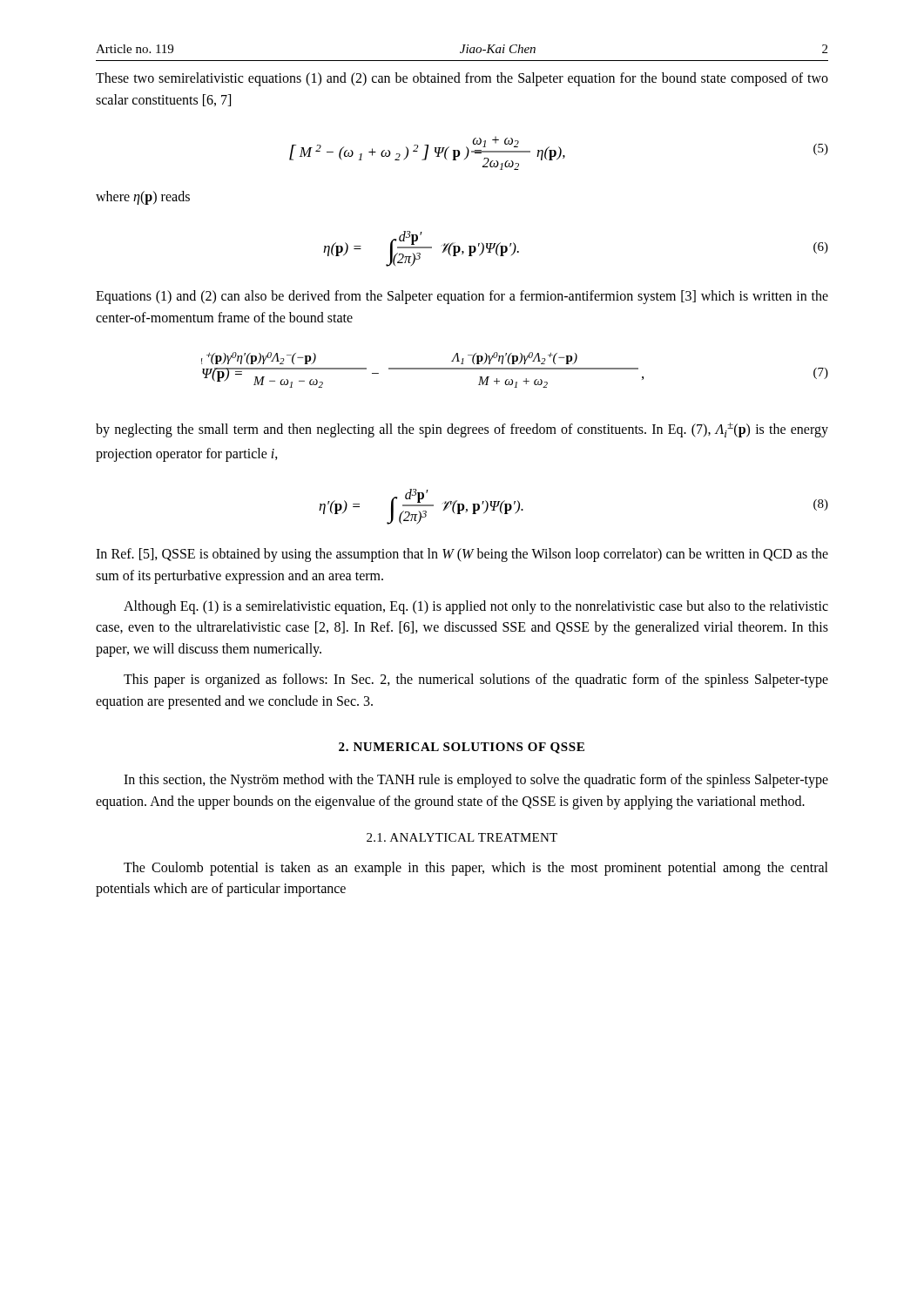The height and width of the screenshot is (1307, 924).
Task: Find the block on this page that starts "In this section, the Nyström method with"
Action: coord(462,791)
